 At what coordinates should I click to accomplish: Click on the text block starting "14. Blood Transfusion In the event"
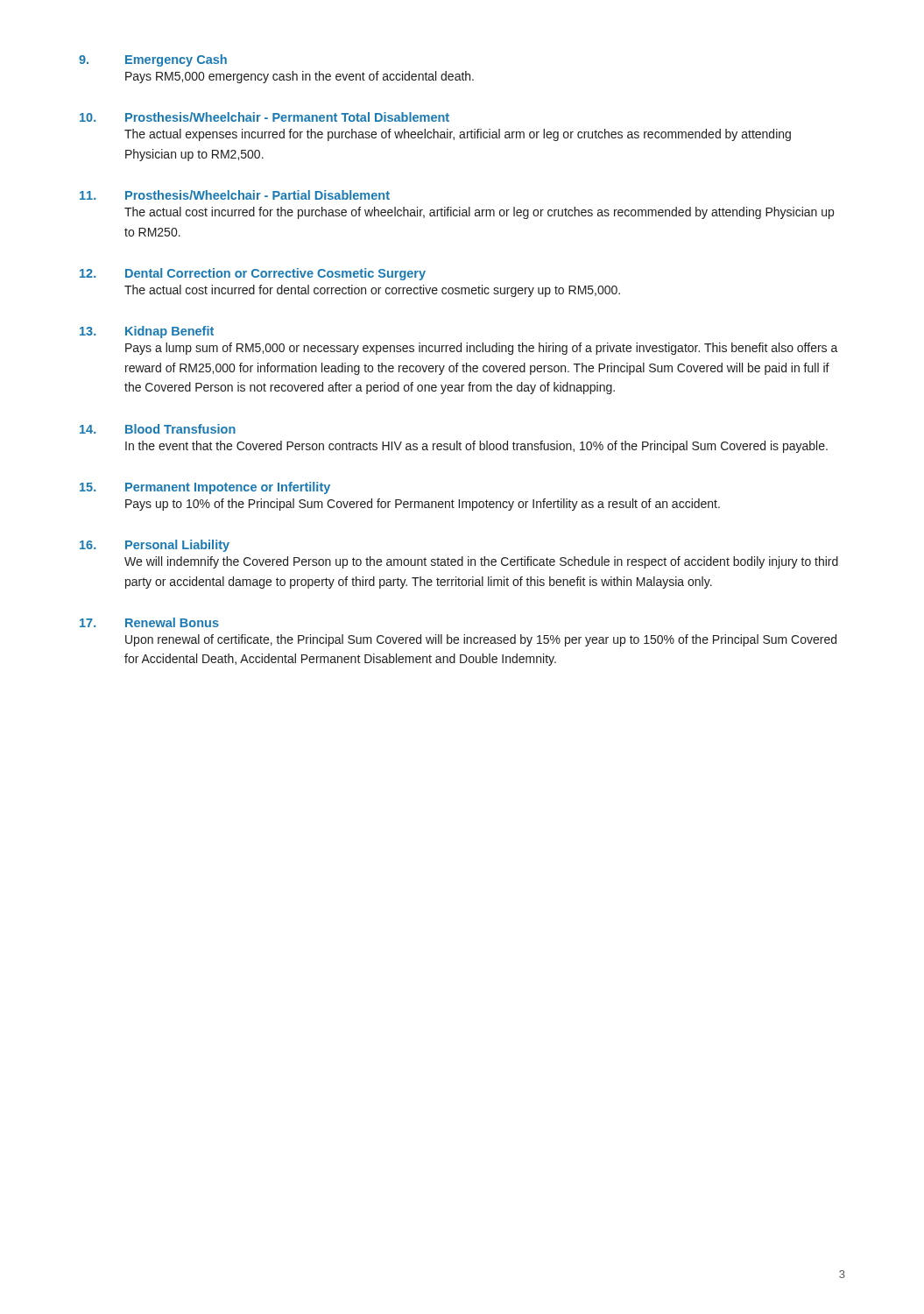pyautogui.click(x=462, y=439)
